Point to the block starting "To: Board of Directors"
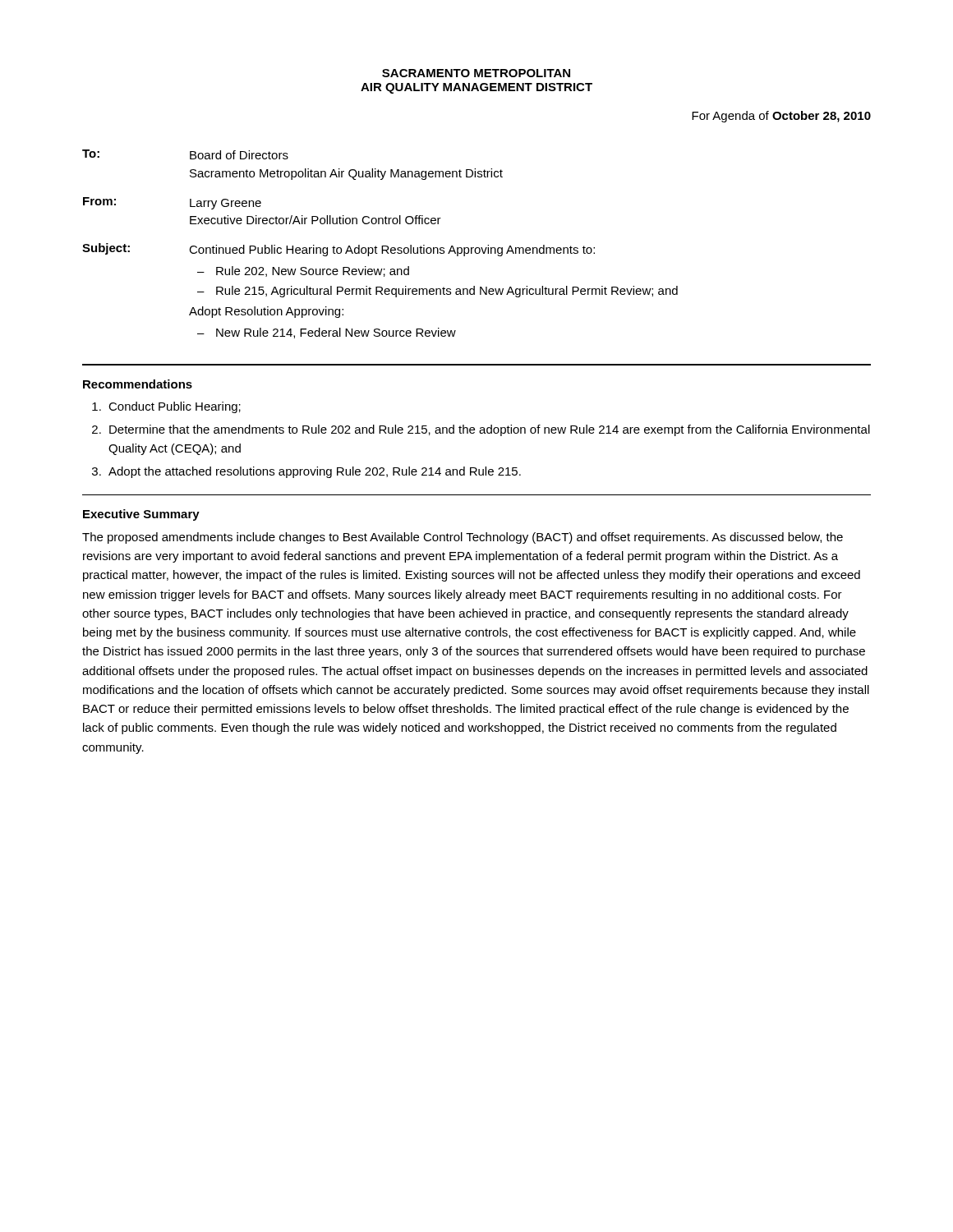 pyautogui.click(x=476, y=164)
